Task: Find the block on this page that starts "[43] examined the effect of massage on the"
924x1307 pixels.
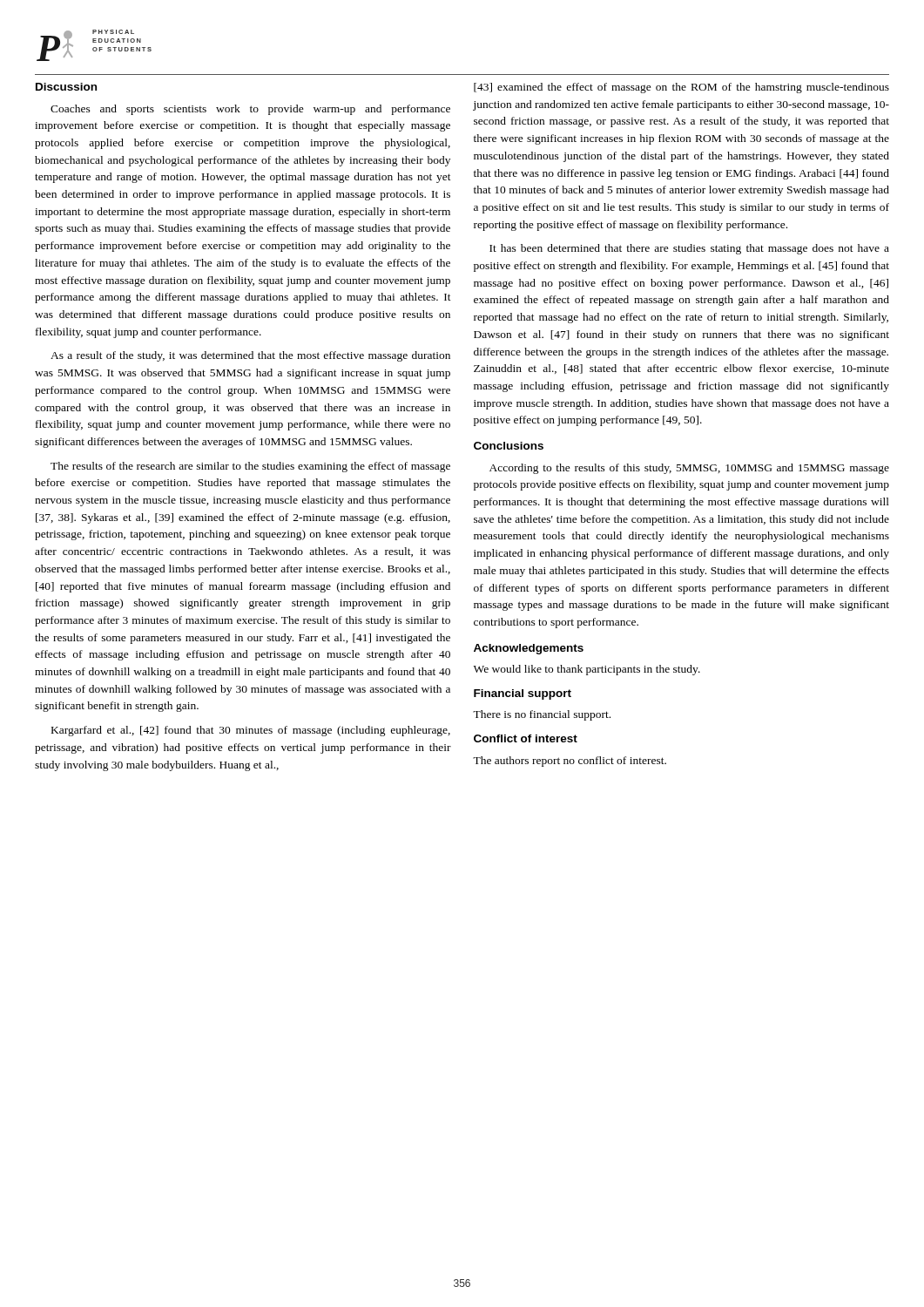Action: pyautogui.click(x=681, y=155)
